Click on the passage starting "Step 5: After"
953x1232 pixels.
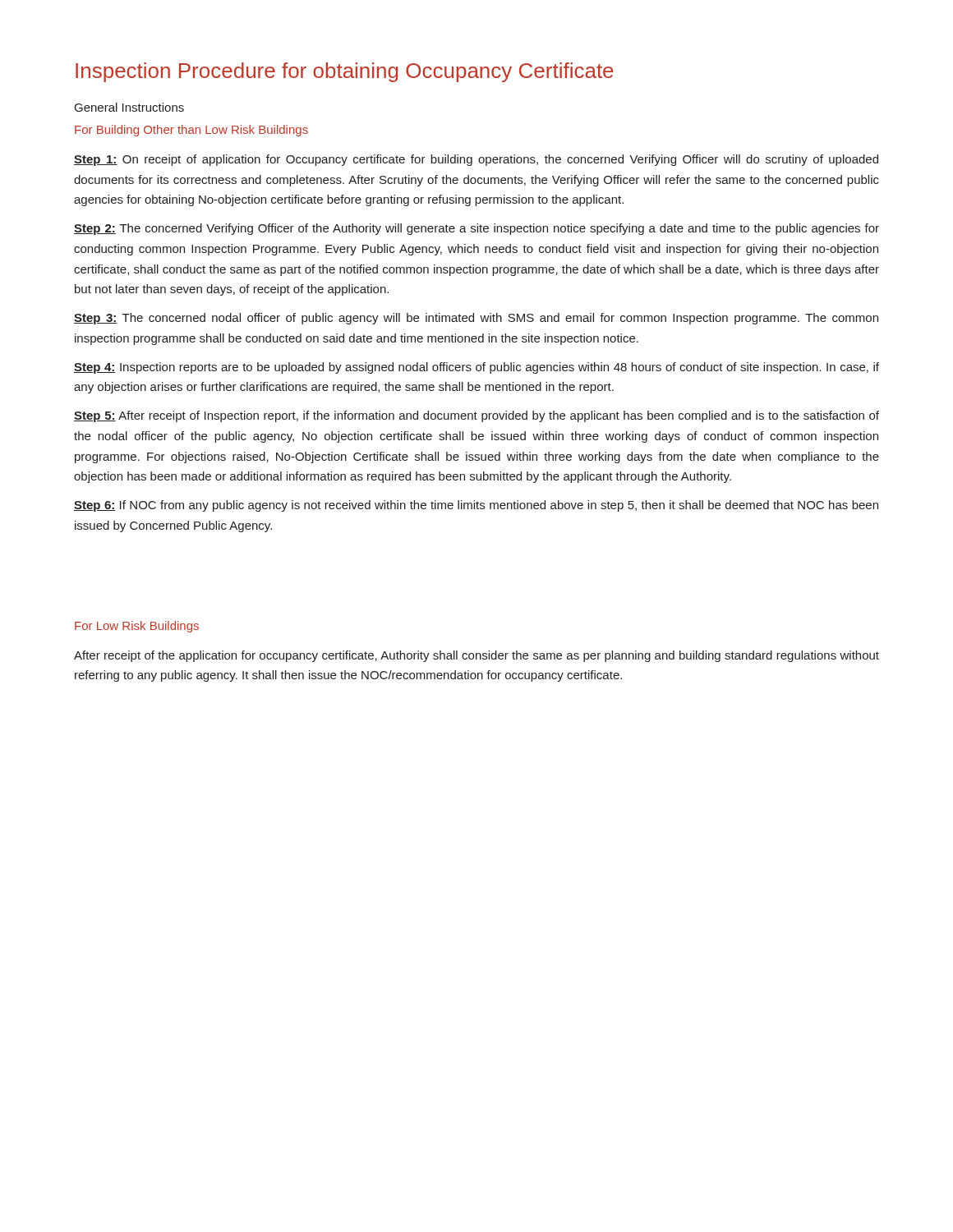tap(476, 446)
